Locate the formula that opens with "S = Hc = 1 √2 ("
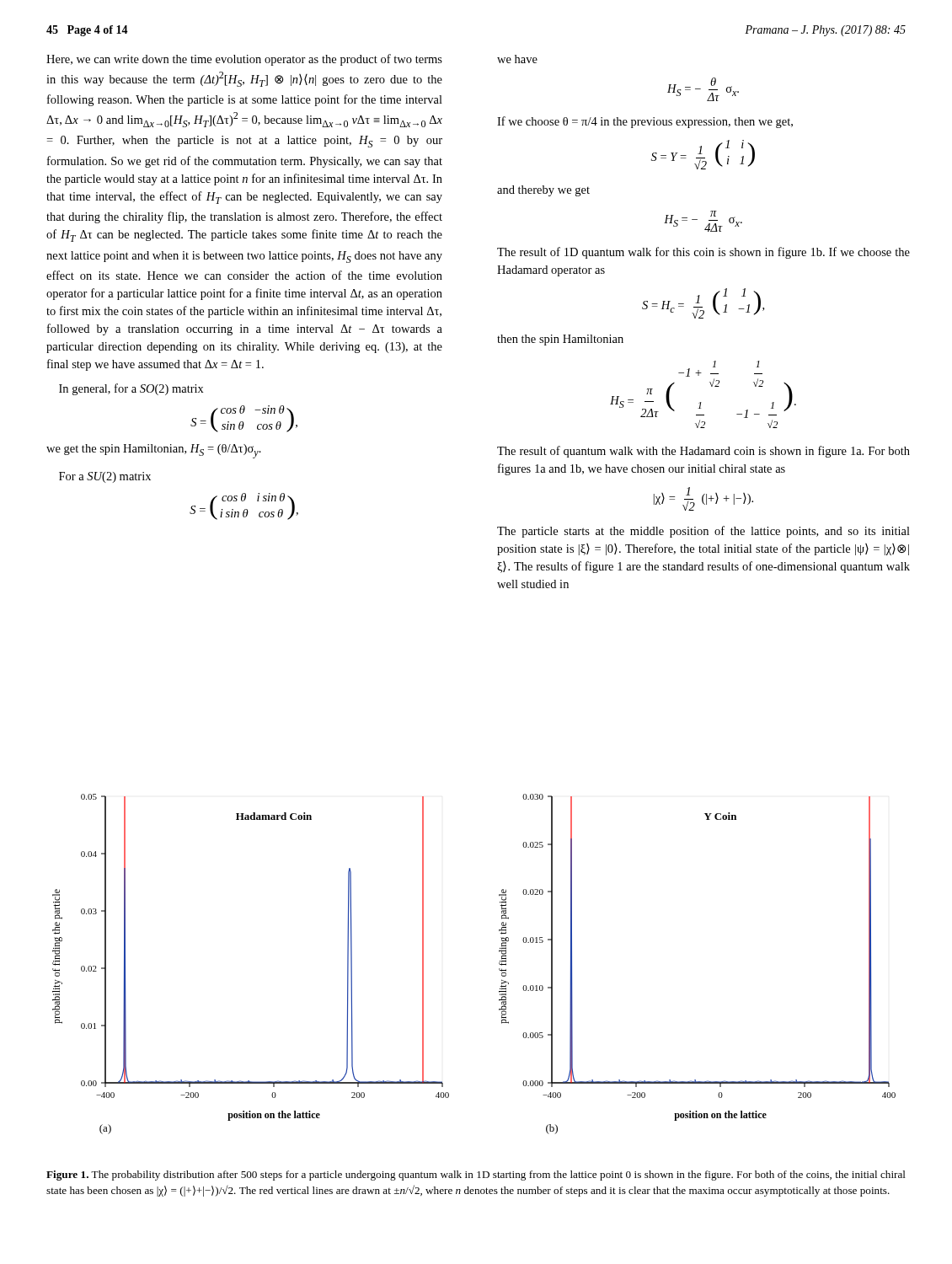Image resolution: width=952 pixels, height=1264 pixels. pos(703,304)
